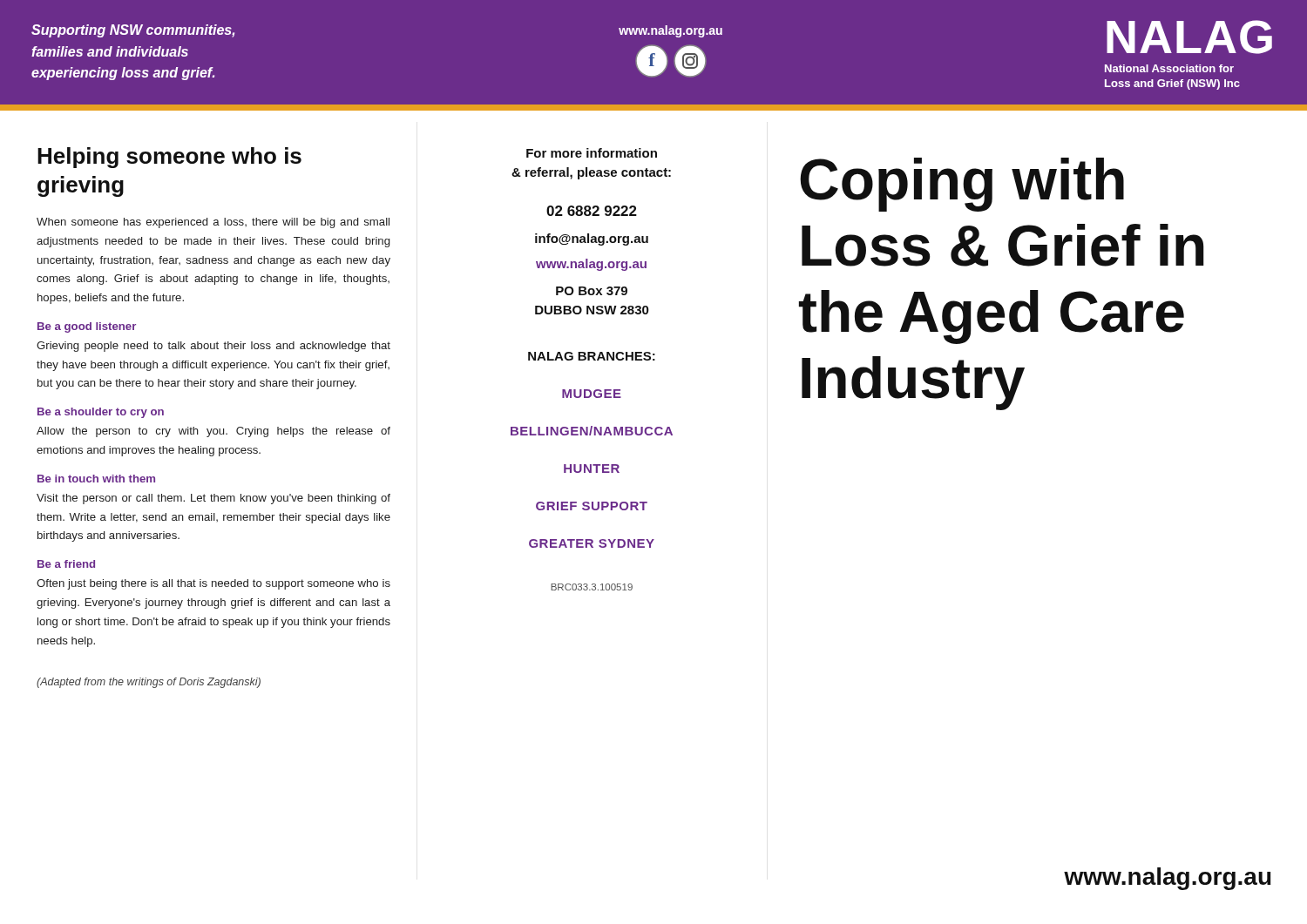The height and width of the screenshot is (924, 1307).
Task: Find "For more information& referral, please contact:" on this page
Action: (x=592, y=163)
